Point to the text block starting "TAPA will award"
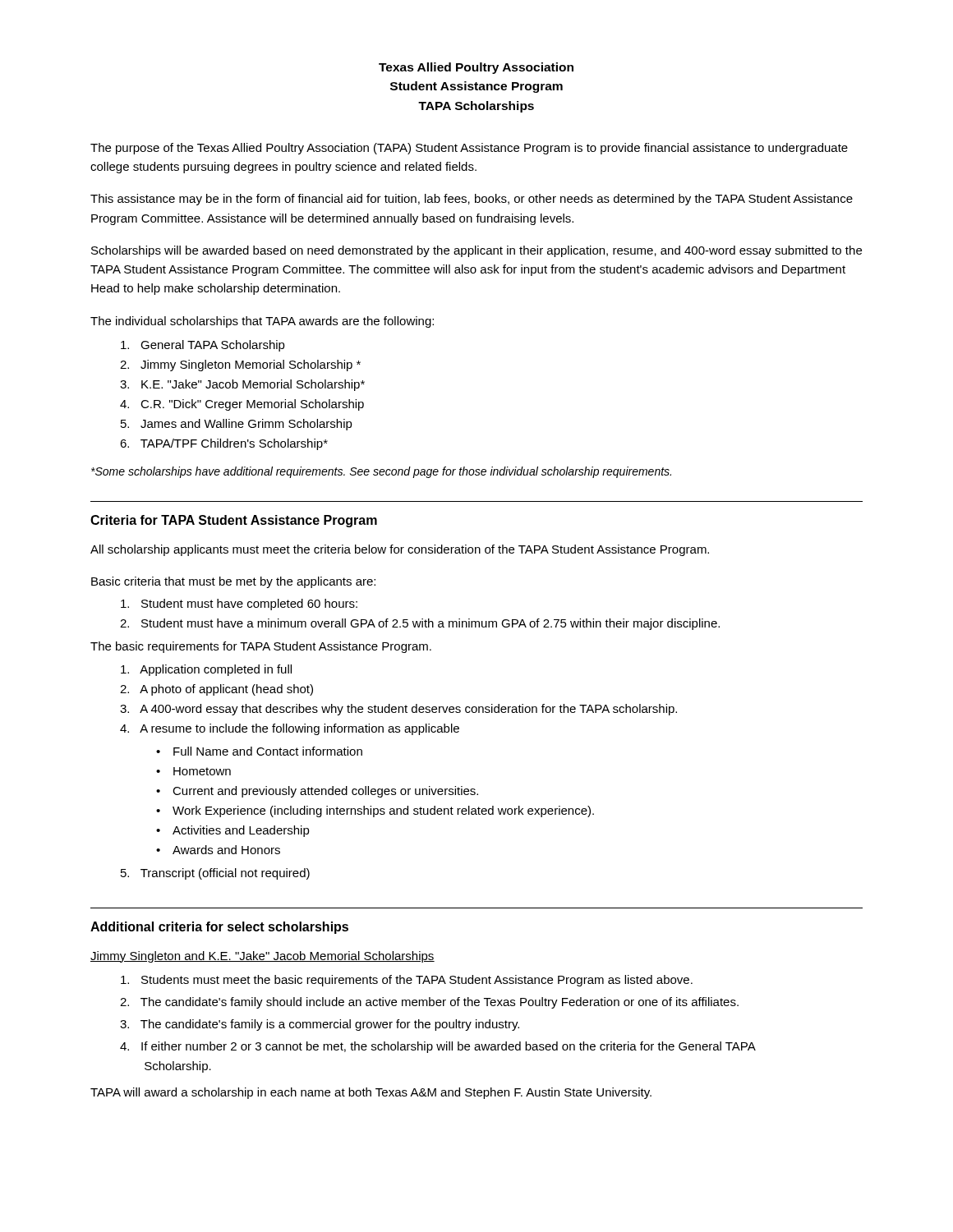 371,1092
